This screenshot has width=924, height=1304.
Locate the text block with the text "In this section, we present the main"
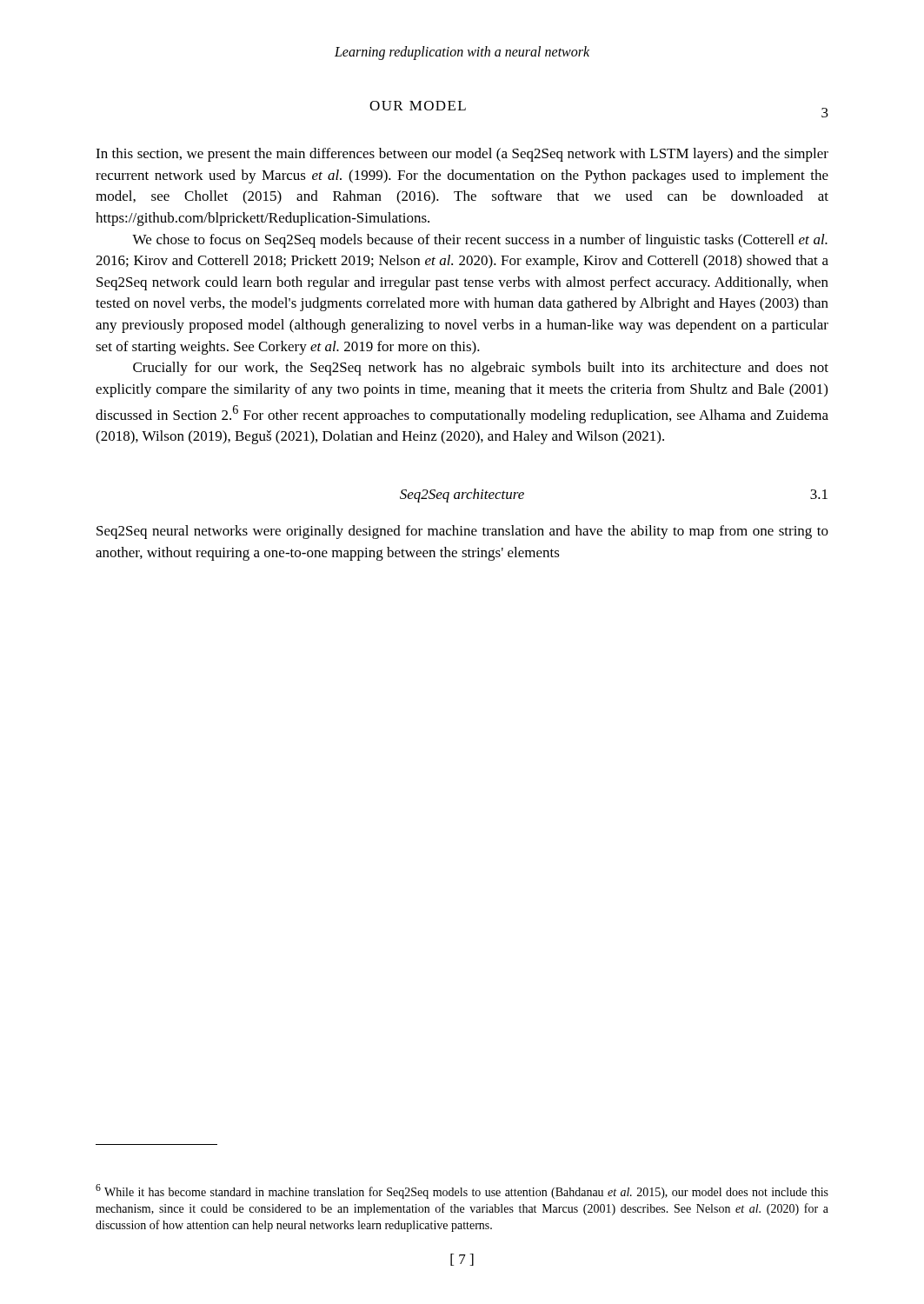click(x=462, y=186)
